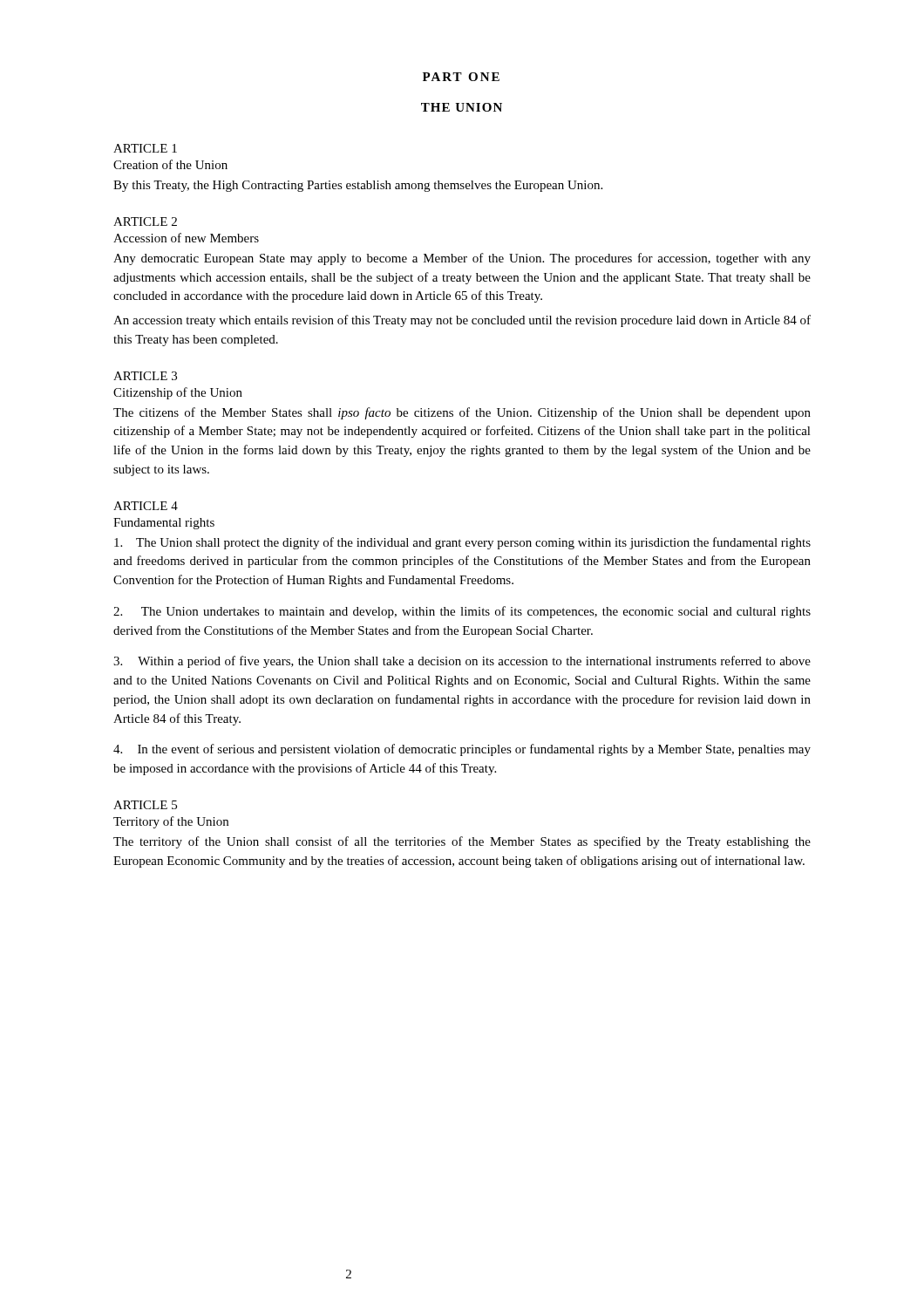The image size is (924, 1308).
Task: Find the section header containing "ARTICLE 5"
Action: (145, 805)
